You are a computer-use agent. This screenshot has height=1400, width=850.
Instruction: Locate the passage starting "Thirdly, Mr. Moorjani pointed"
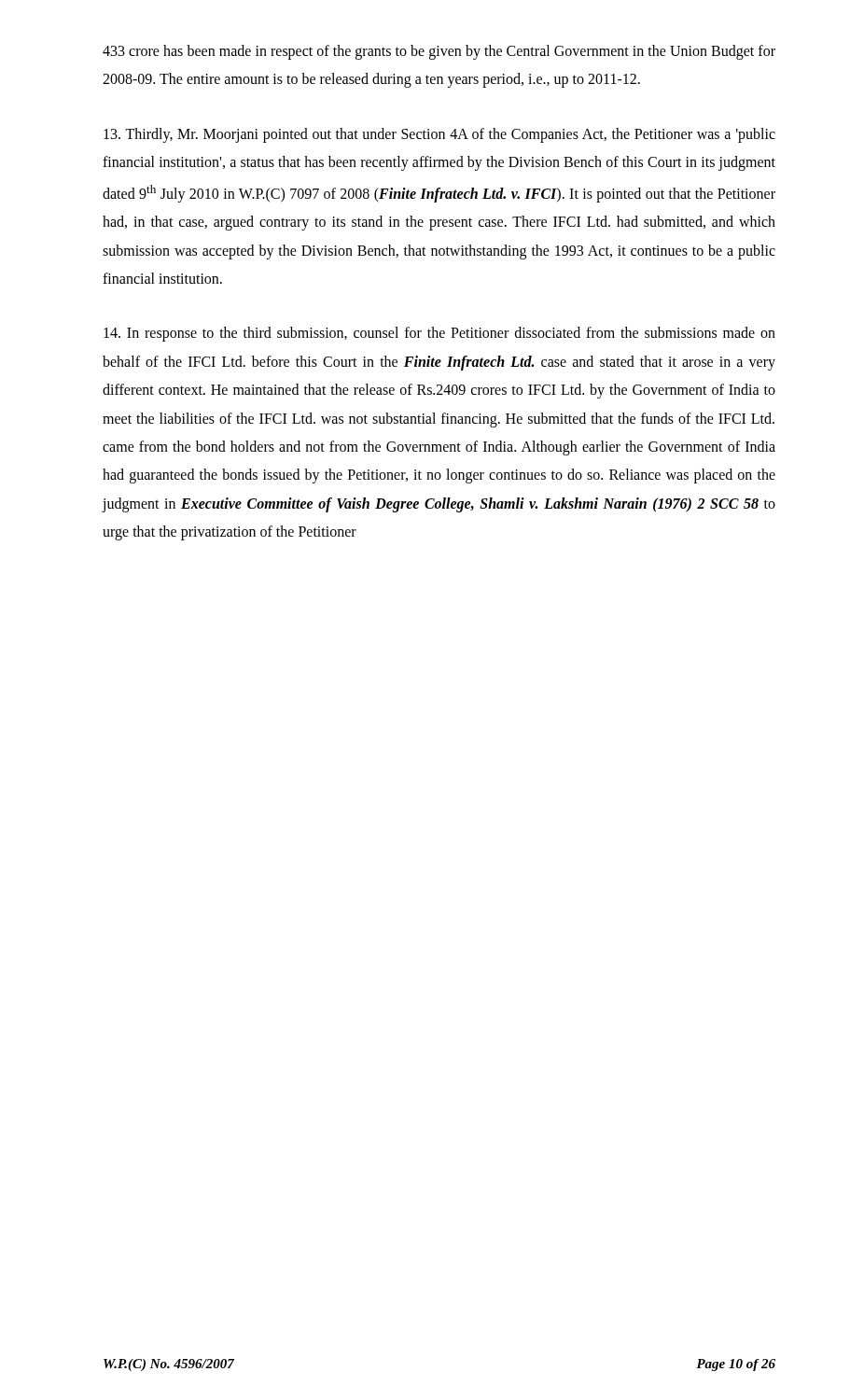coord(439,206)
